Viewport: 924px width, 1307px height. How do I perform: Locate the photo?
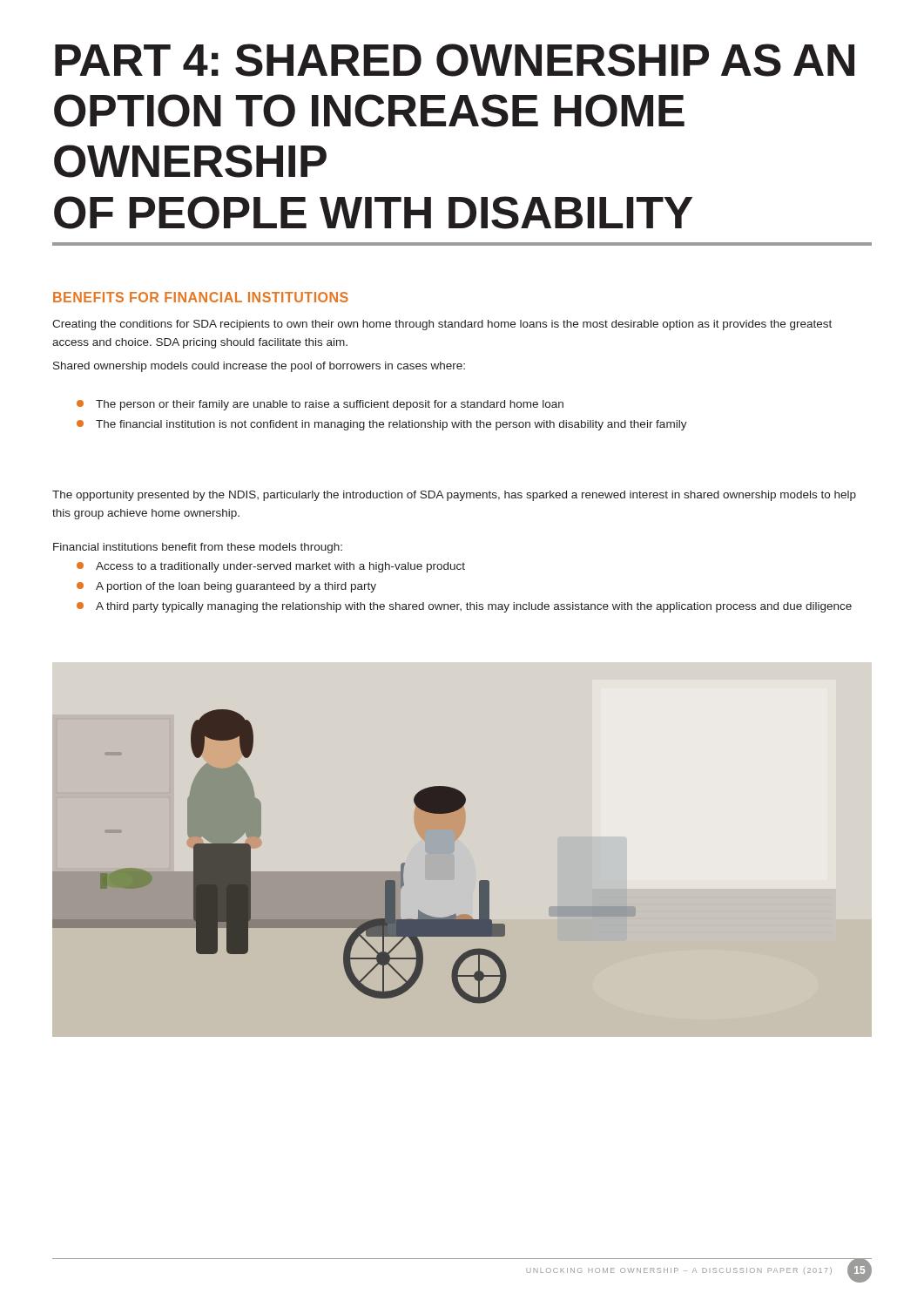462,850
